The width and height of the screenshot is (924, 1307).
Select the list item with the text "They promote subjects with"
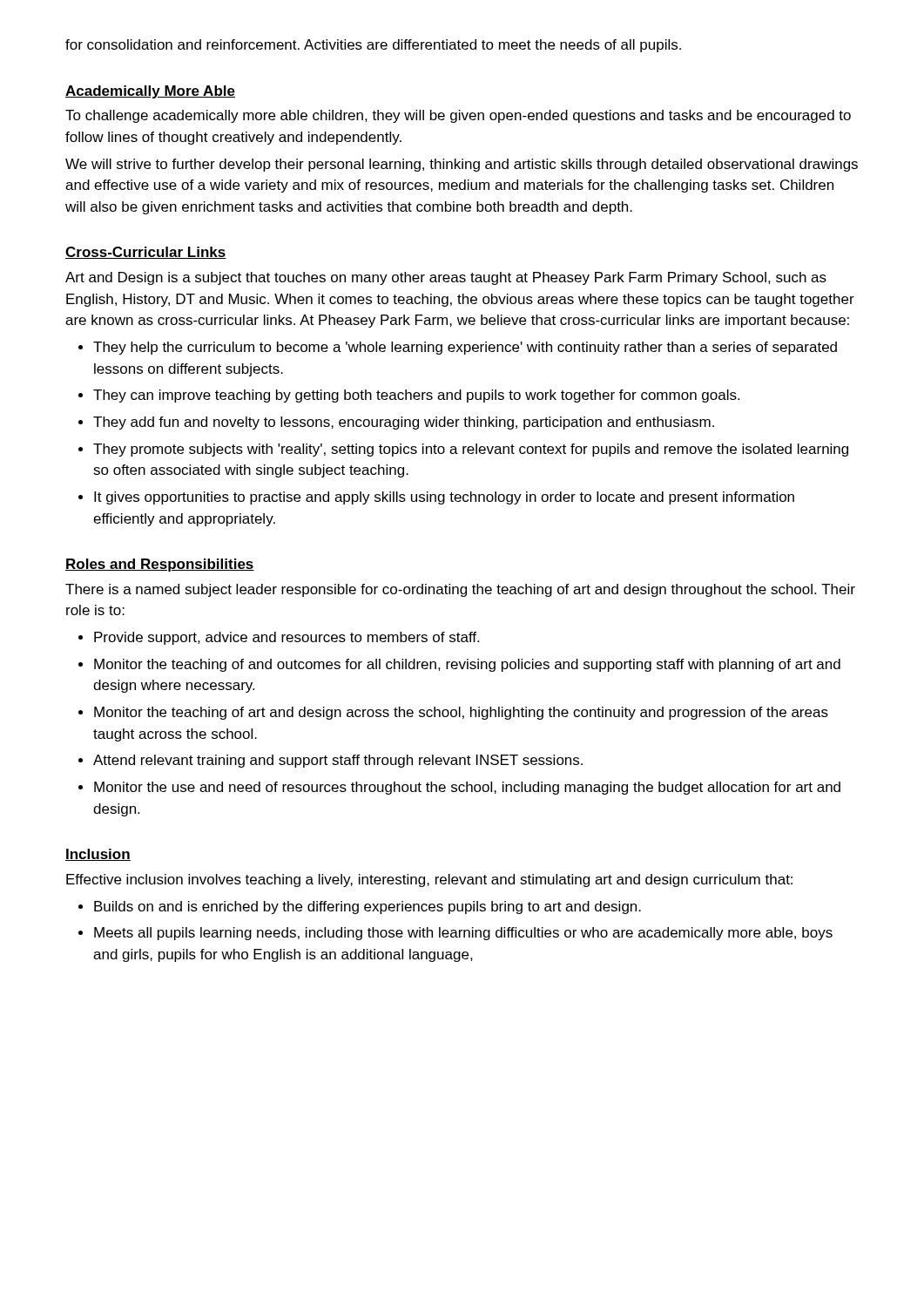coord(471,460)
